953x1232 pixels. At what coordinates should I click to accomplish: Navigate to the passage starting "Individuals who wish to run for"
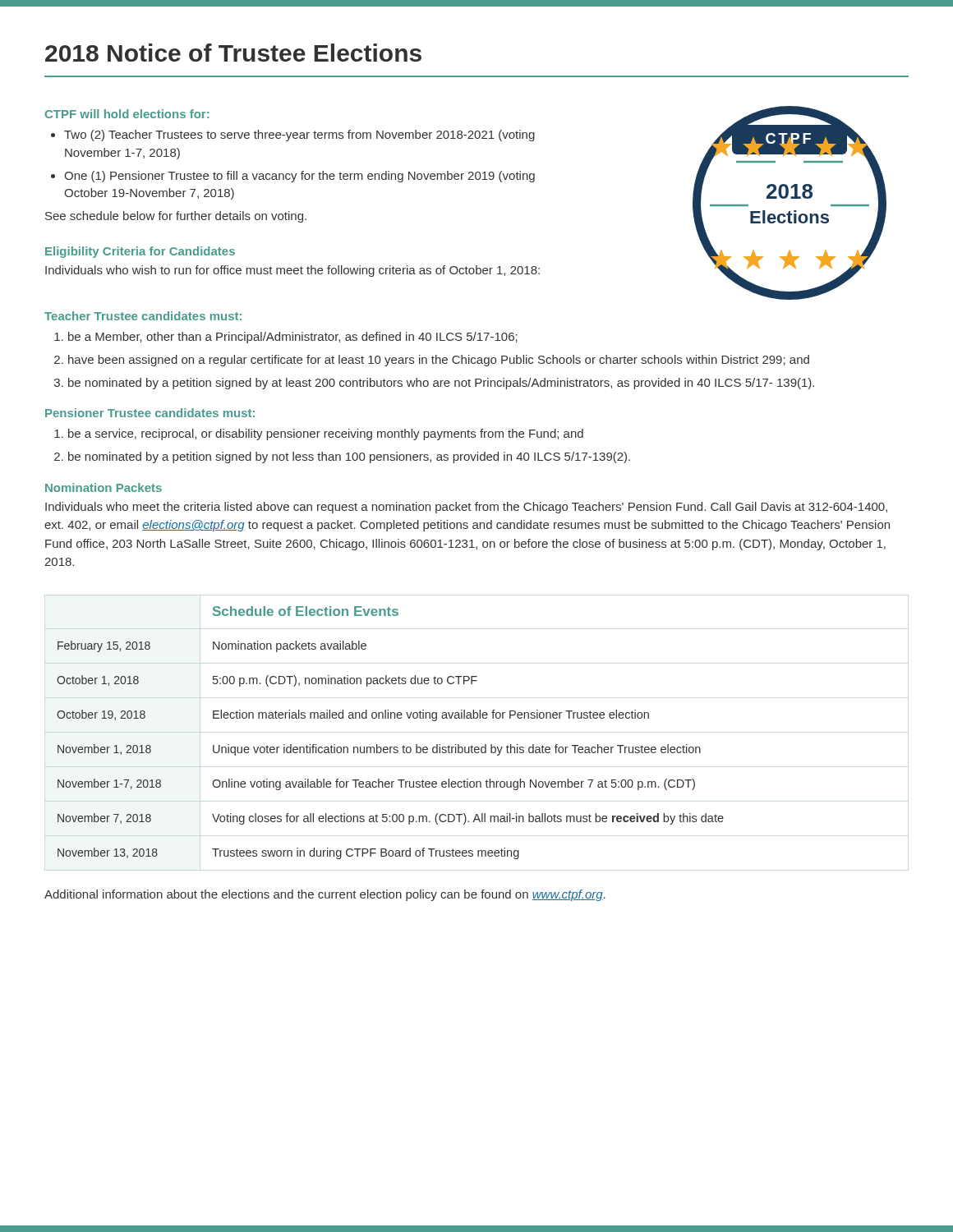pyautogui.click(x=293, y=269)
